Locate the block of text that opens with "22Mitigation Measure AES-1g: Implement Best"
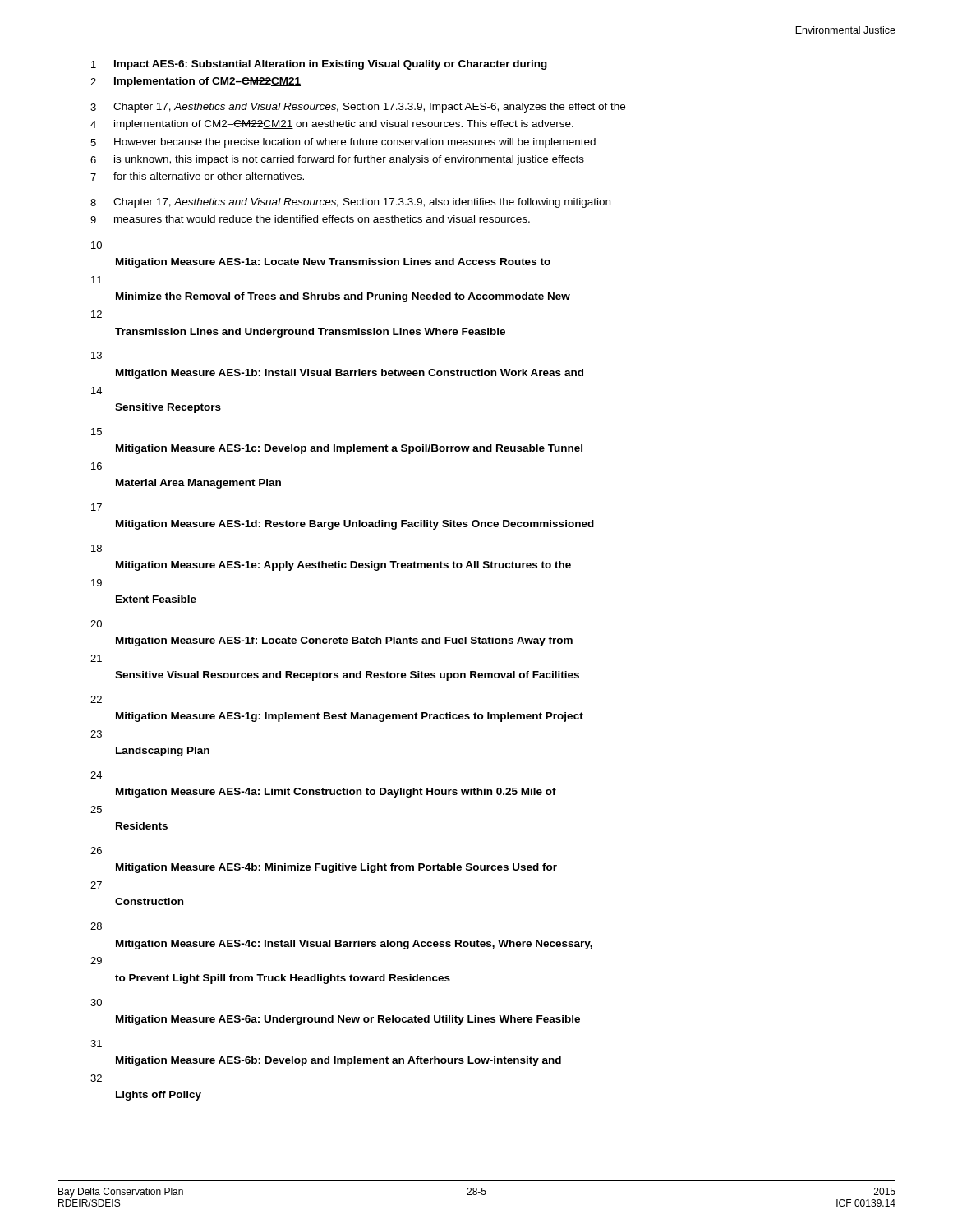The height and width of the screenshot is (1232, 953). point(493,725)
